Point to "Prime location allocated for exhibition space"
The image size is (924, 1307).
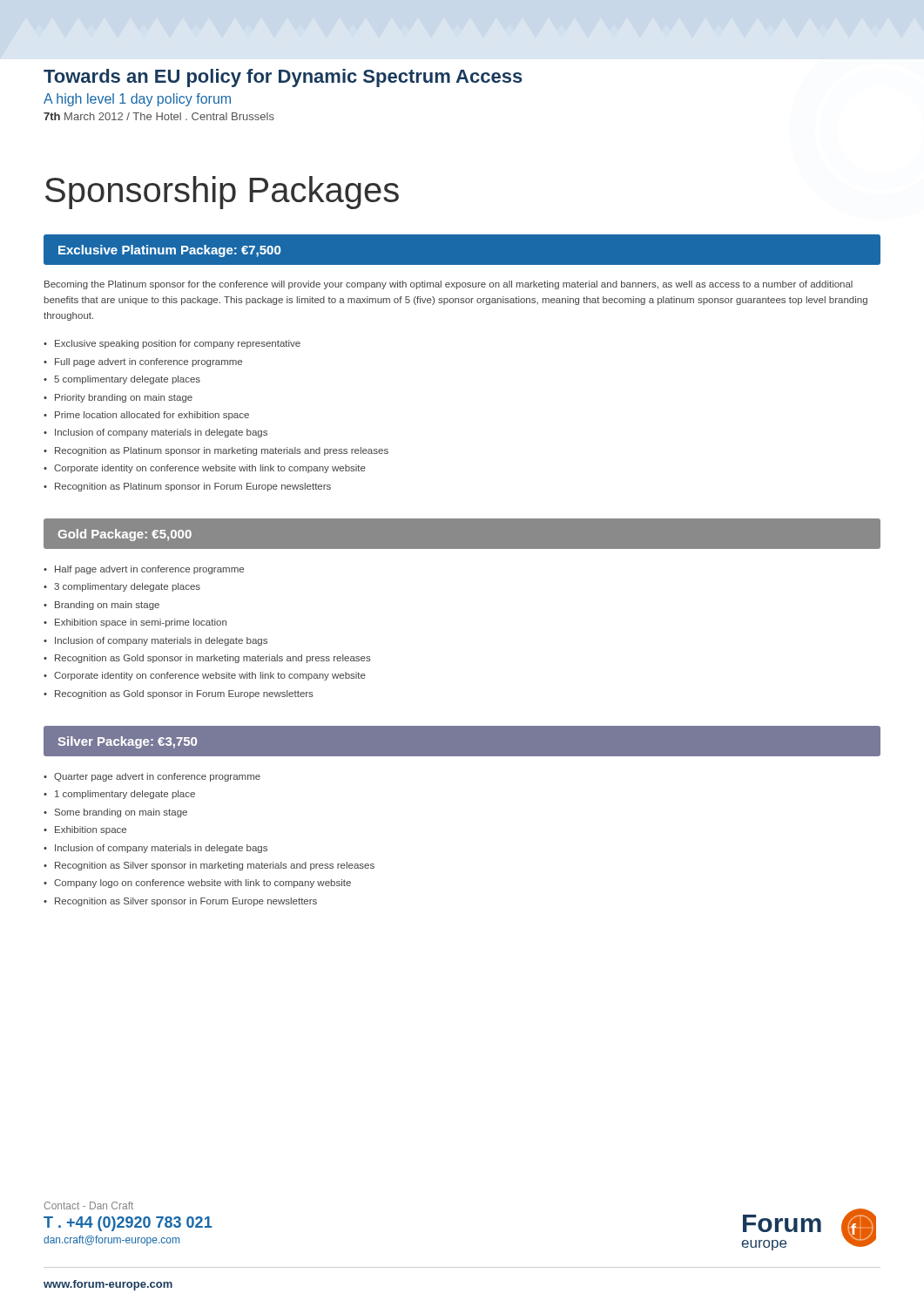[146, 416]
